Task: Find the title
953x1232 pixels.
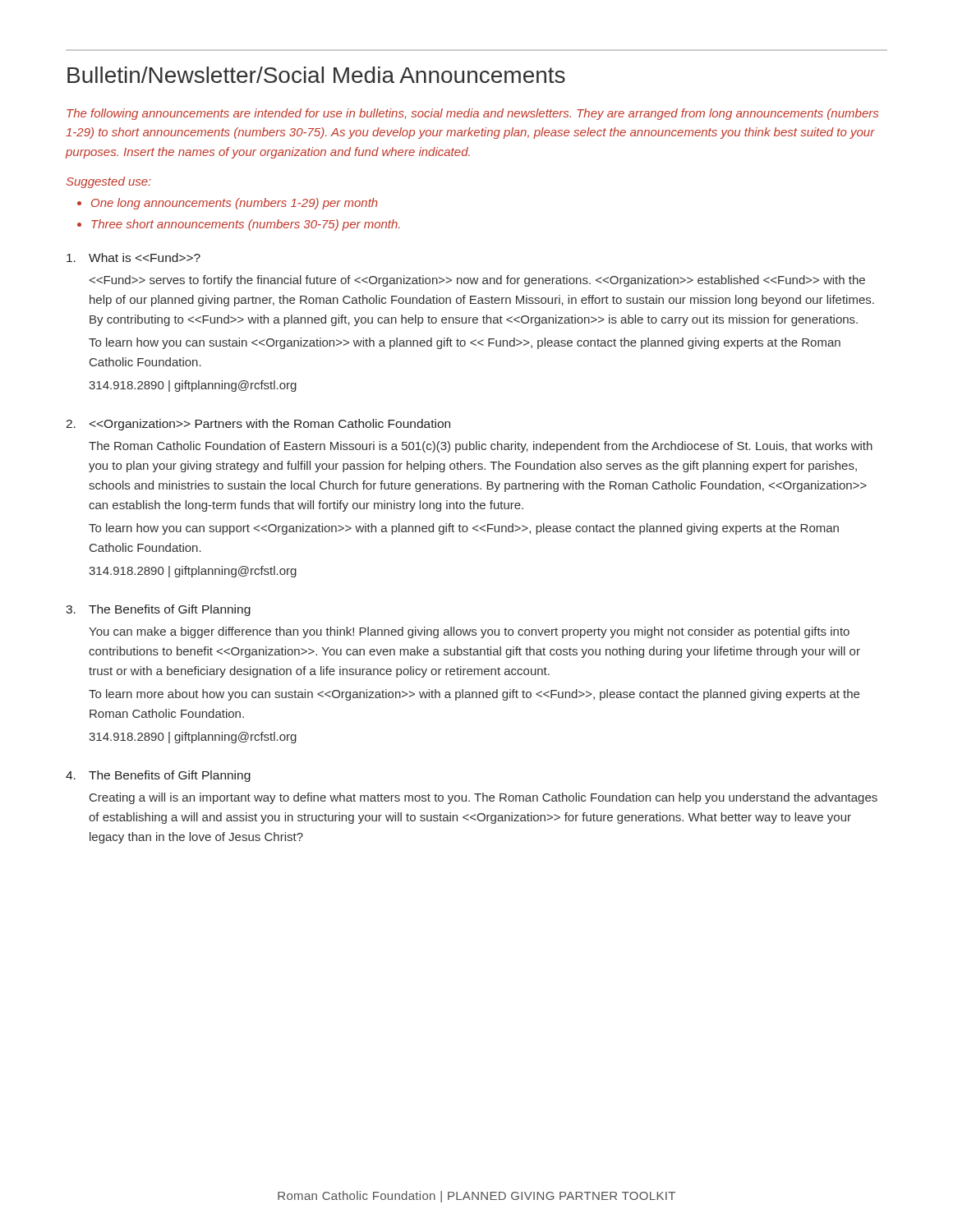Action: pos(476,76)
